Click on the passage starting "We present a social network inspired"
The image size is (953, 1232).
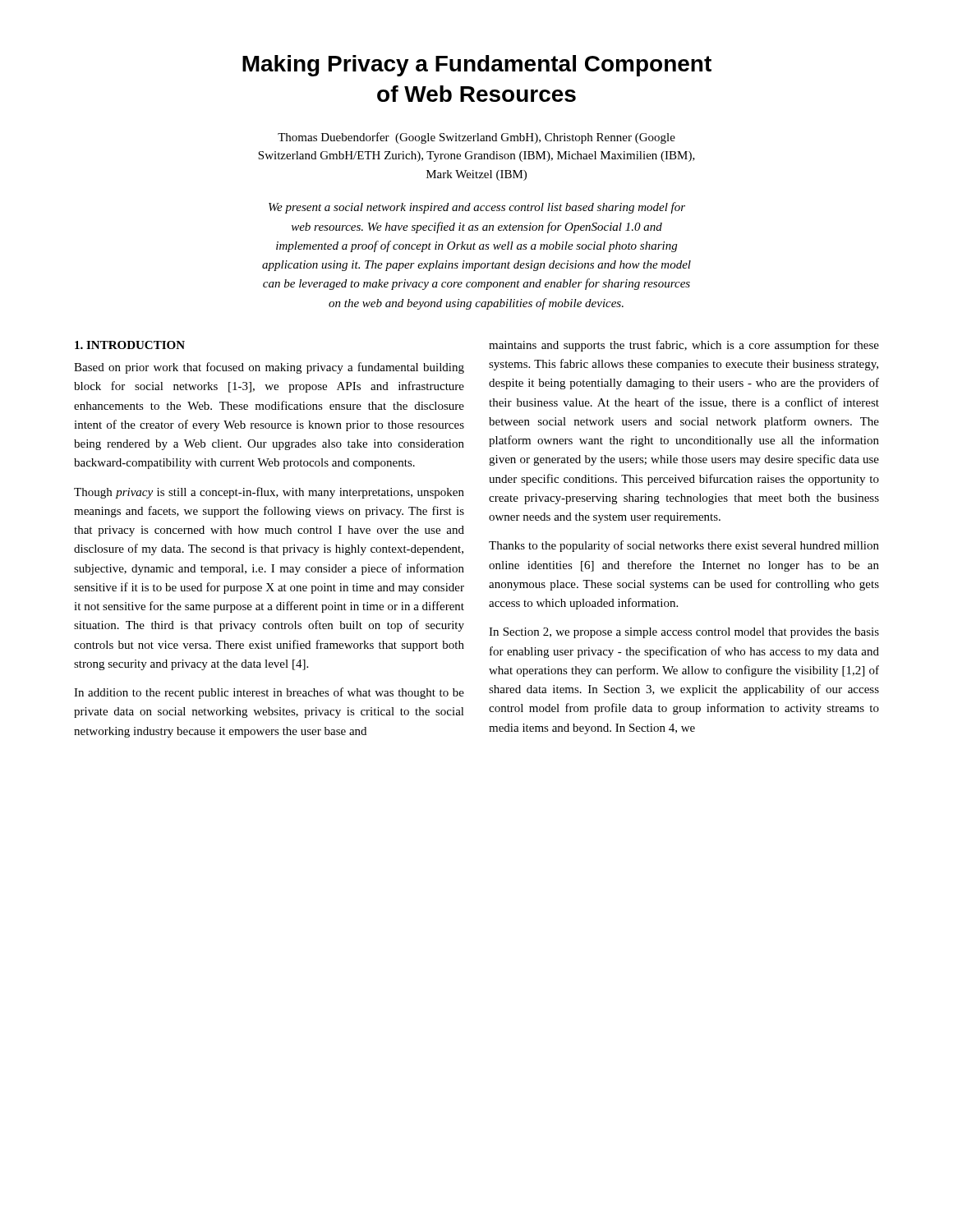476,255
